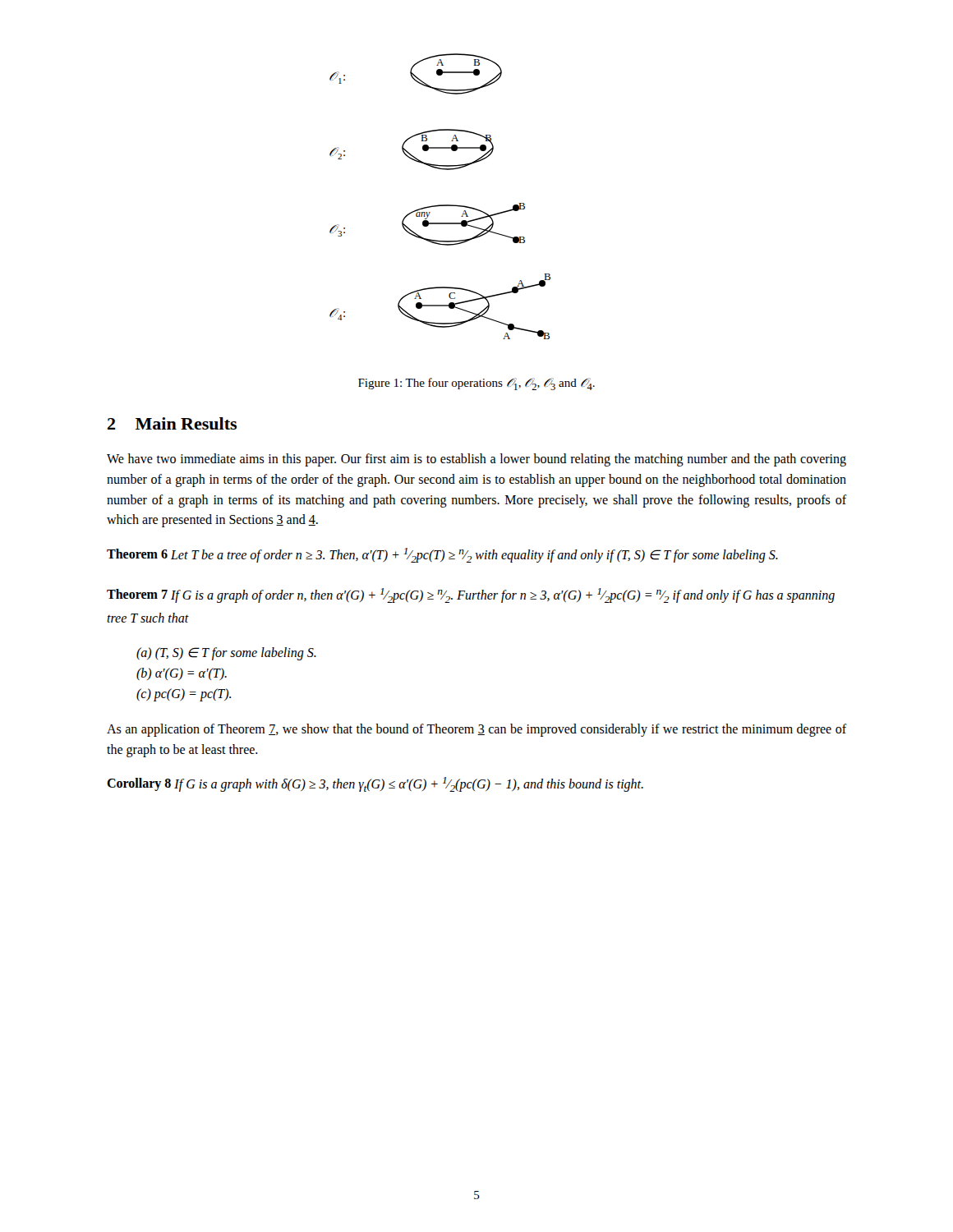Locate the passage starting "2 Main Results"
This screenshot has width=953, height=1232.
point(172,423)
